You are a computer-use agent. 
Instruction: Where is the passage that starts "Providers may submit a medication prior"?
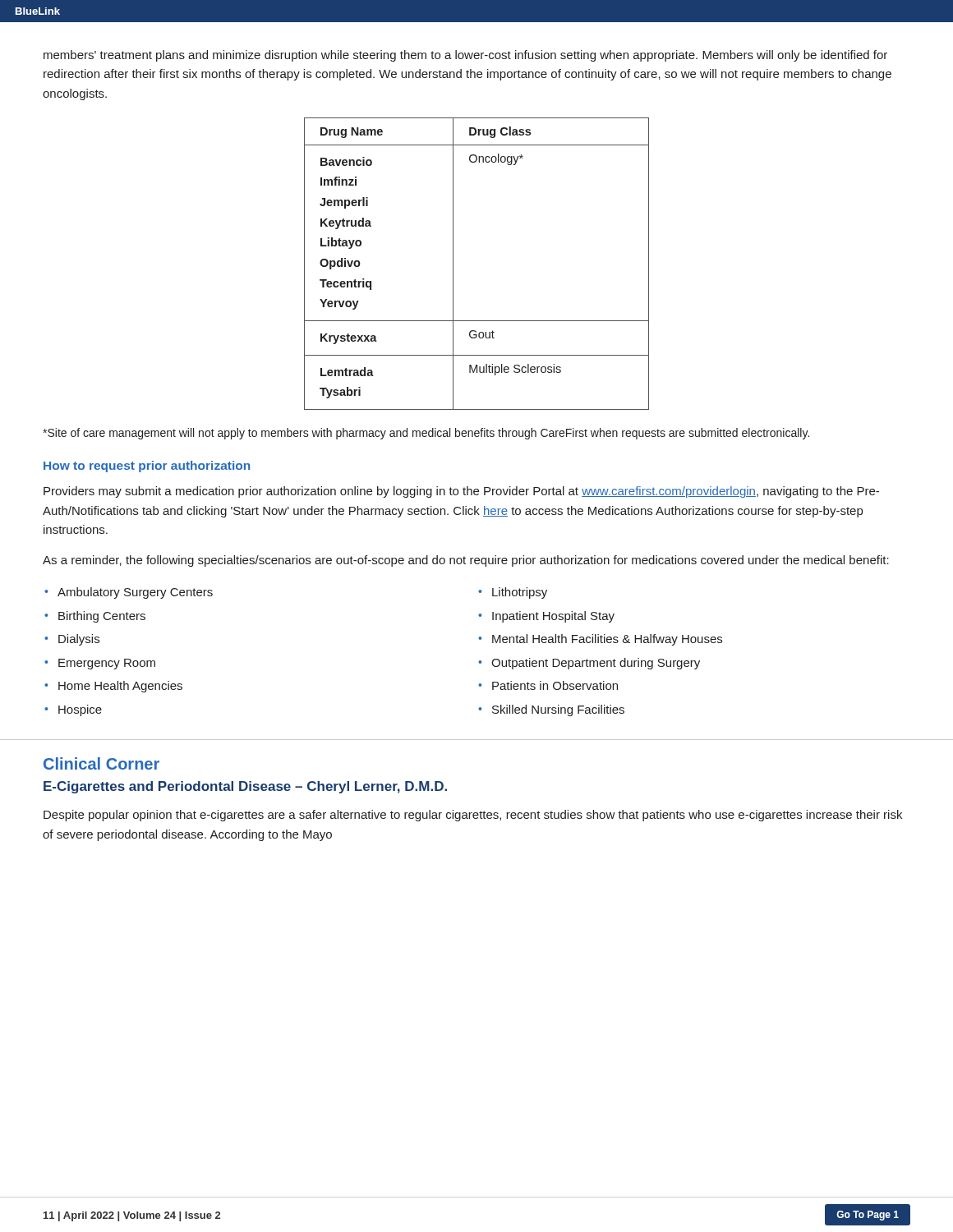click(x=461, y=510)
